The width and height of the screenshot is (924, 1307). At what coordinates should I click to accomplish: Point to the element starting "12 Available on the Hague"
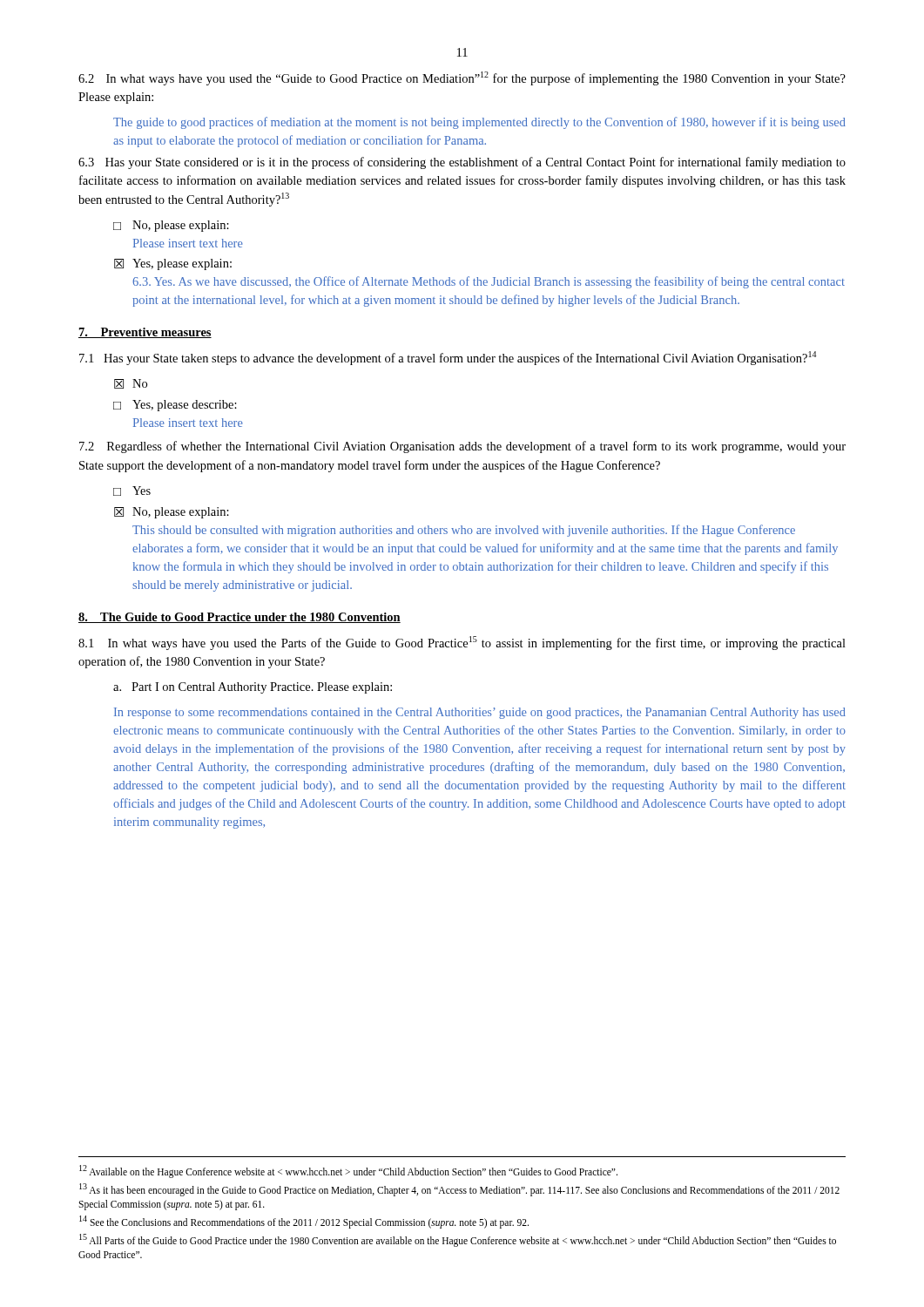coord(348,1170)
